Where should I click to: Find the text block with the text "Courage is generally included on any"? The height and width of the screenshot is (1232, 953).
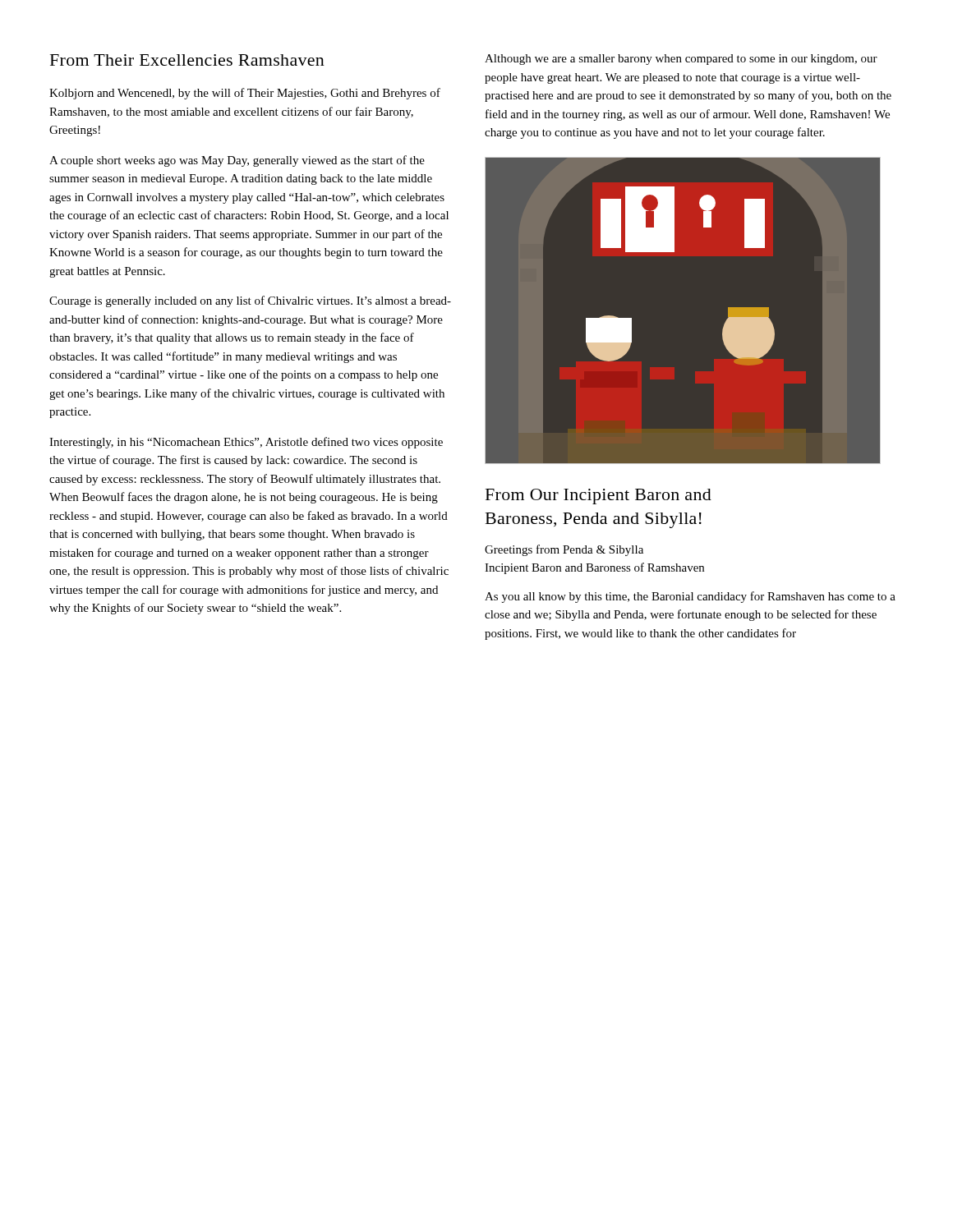(x=250, y=356)
